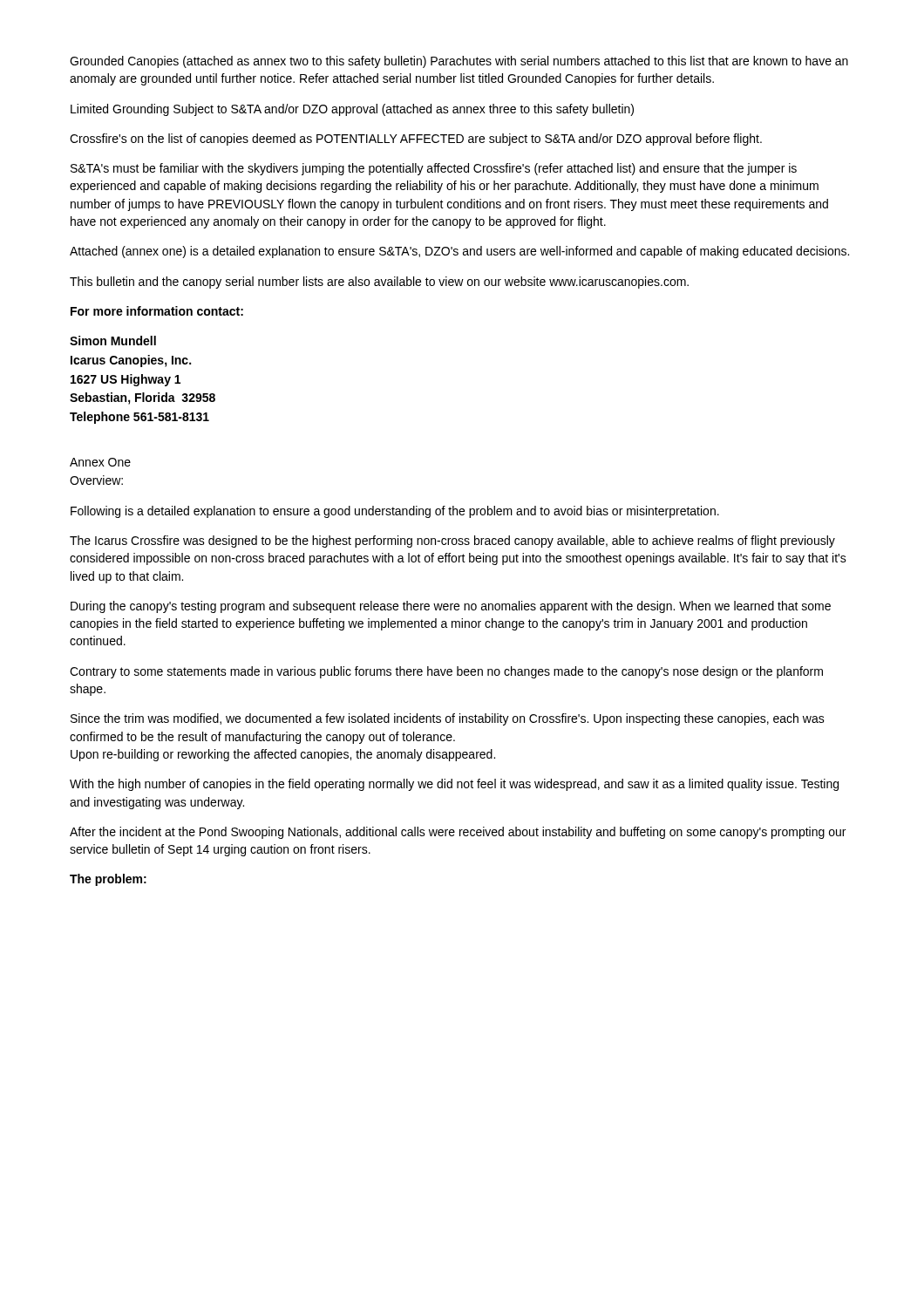
Task: Locate the text block that says "This bulletin and the canopy"
Action: [x=380, y=281]
